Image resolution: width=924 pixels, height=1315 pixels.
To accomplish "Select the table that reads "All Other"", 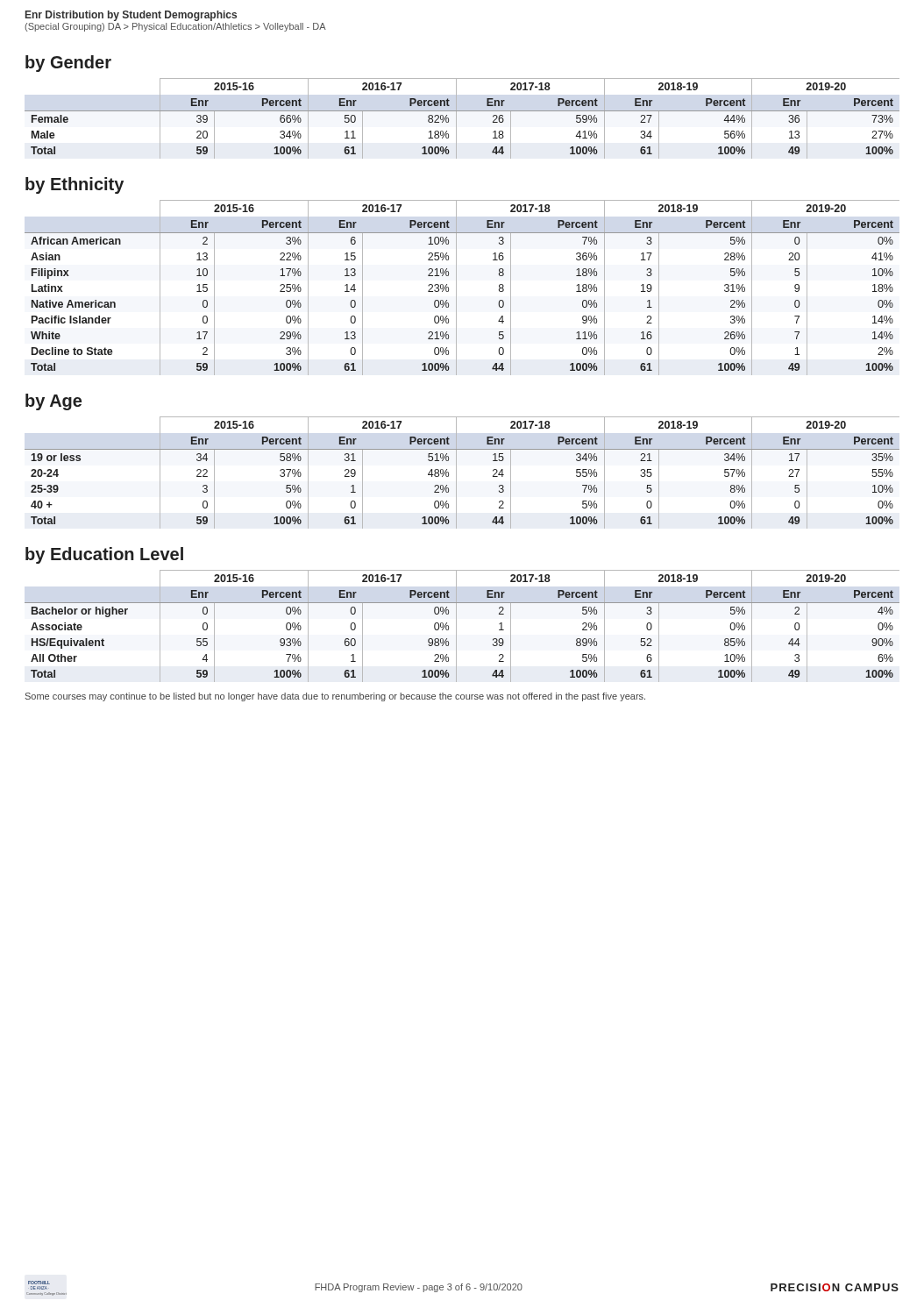I will click(x=462, y=626).
